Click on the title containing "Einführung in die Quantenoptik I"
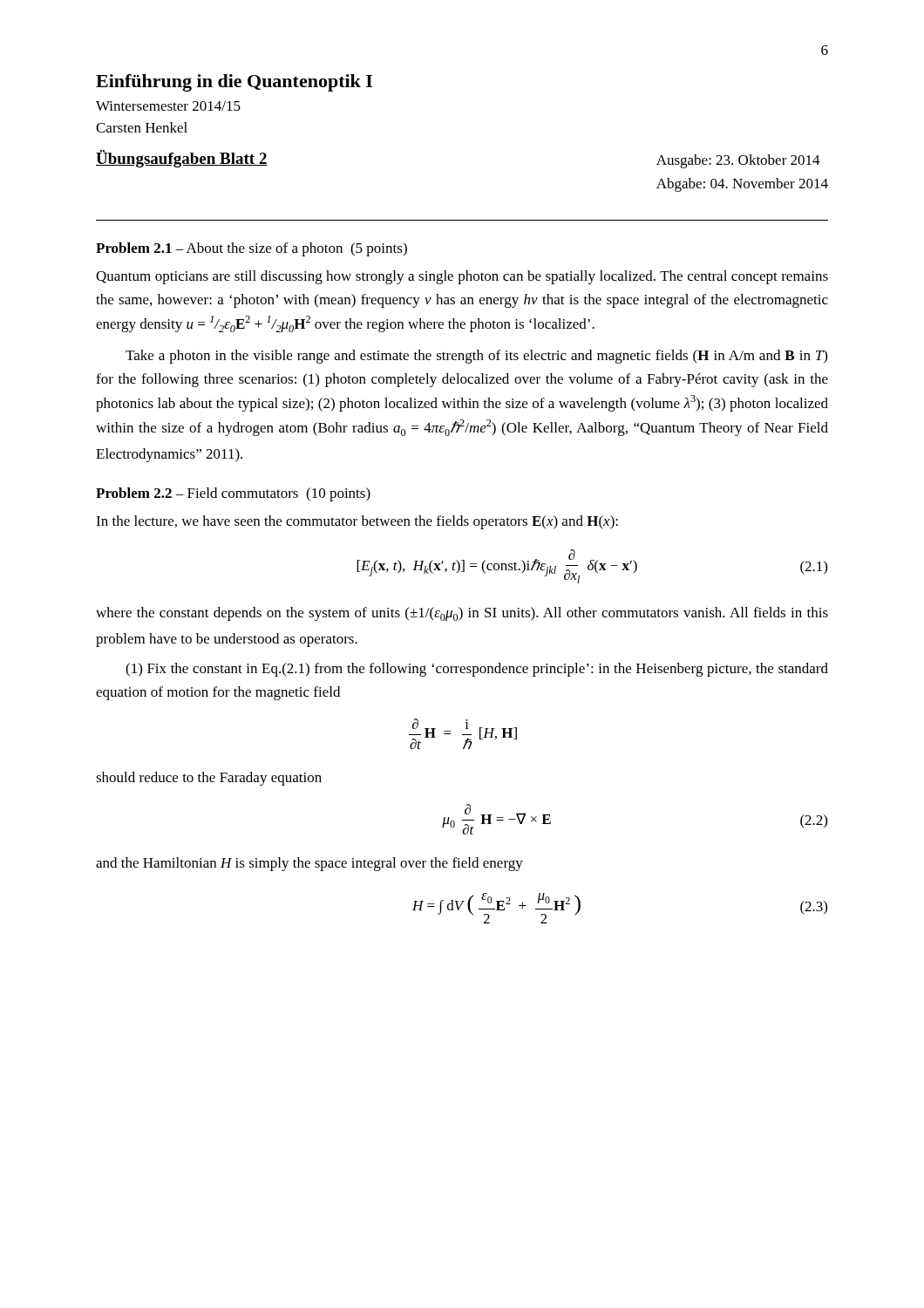 pyautogui.click(x=234, y=81)
